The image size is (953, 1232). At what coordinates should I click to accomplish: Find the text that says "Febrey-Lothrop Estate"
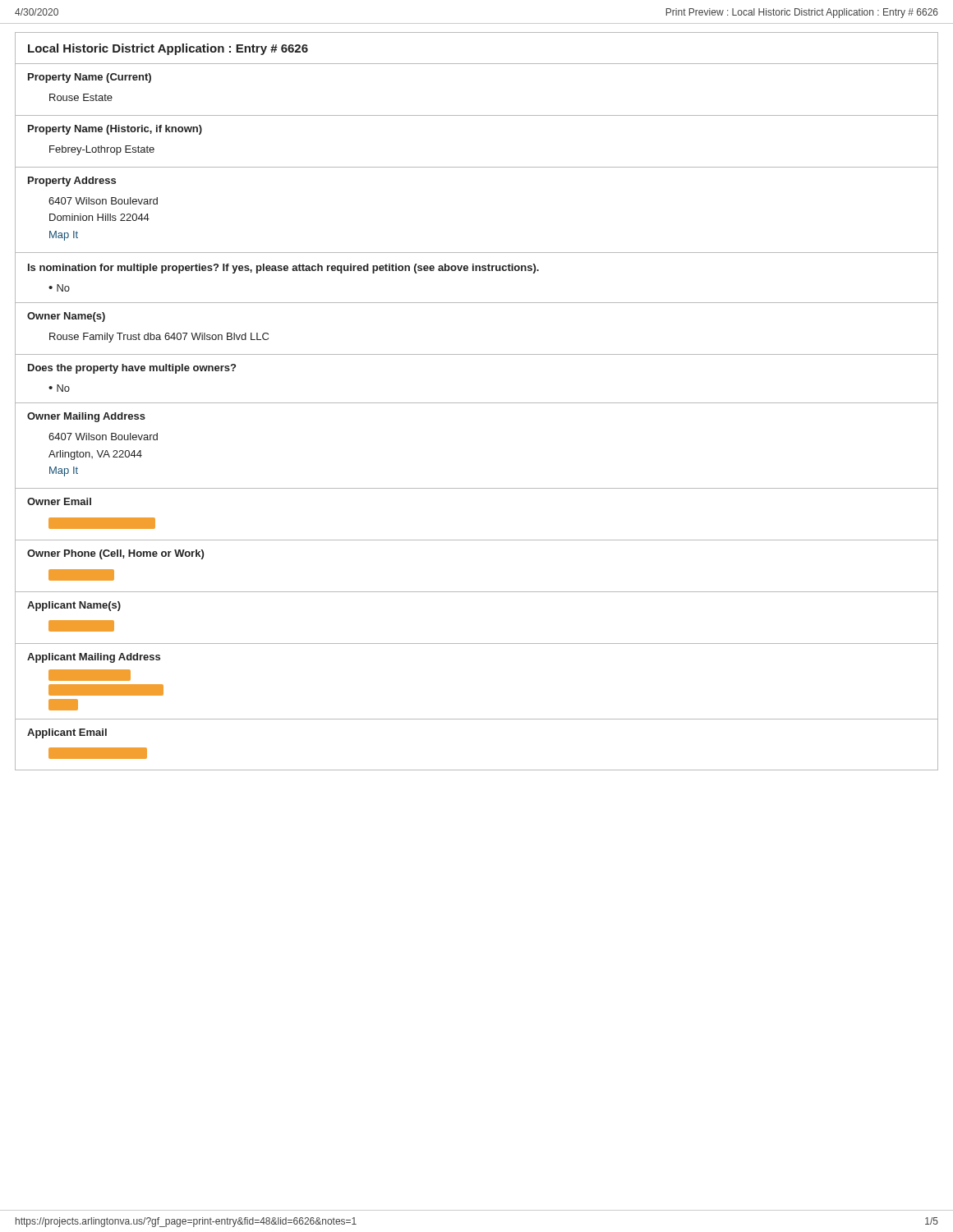point(102,149)
